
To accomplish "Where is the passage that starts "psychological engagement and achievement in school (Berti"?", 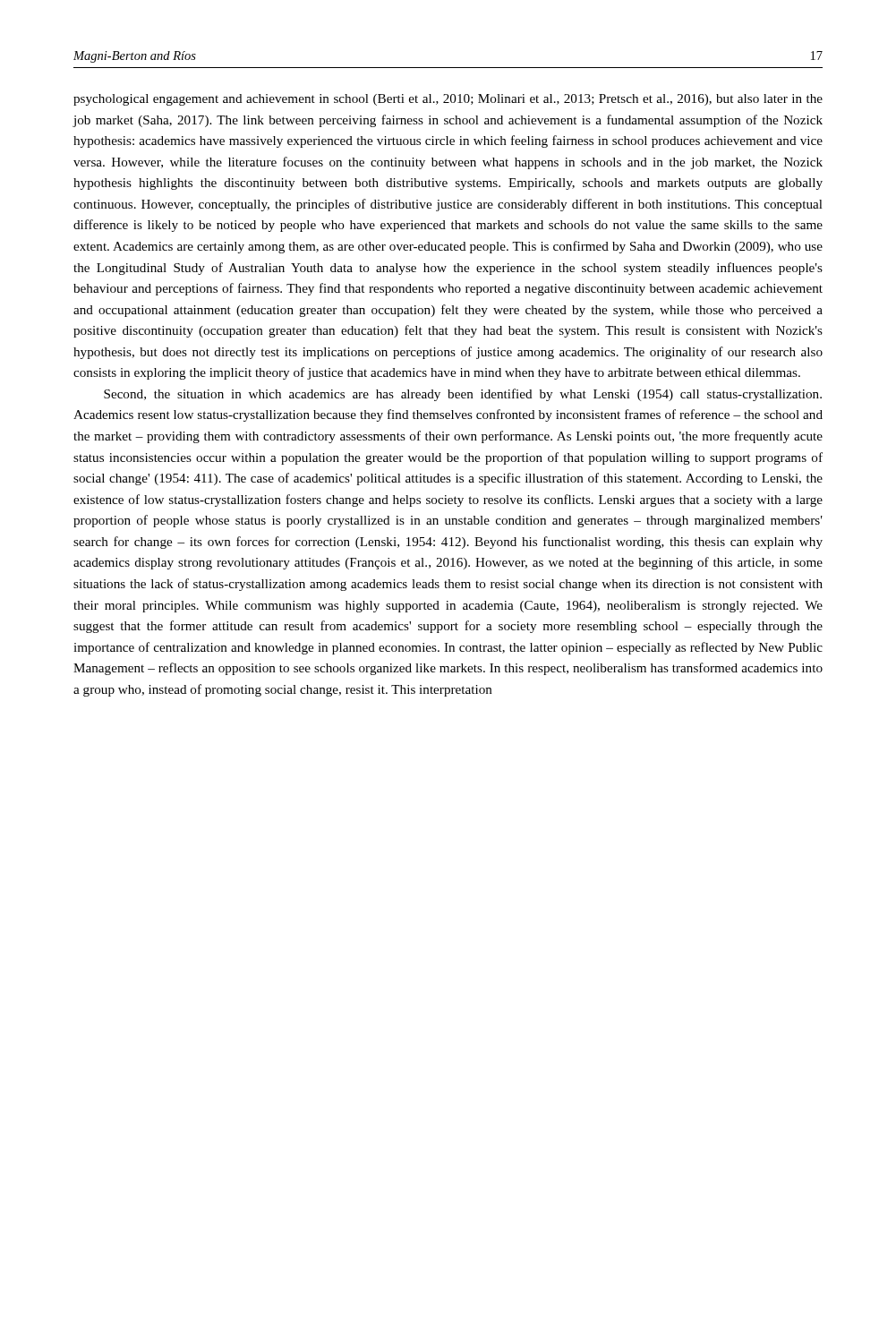I will [x=448, y=394].
